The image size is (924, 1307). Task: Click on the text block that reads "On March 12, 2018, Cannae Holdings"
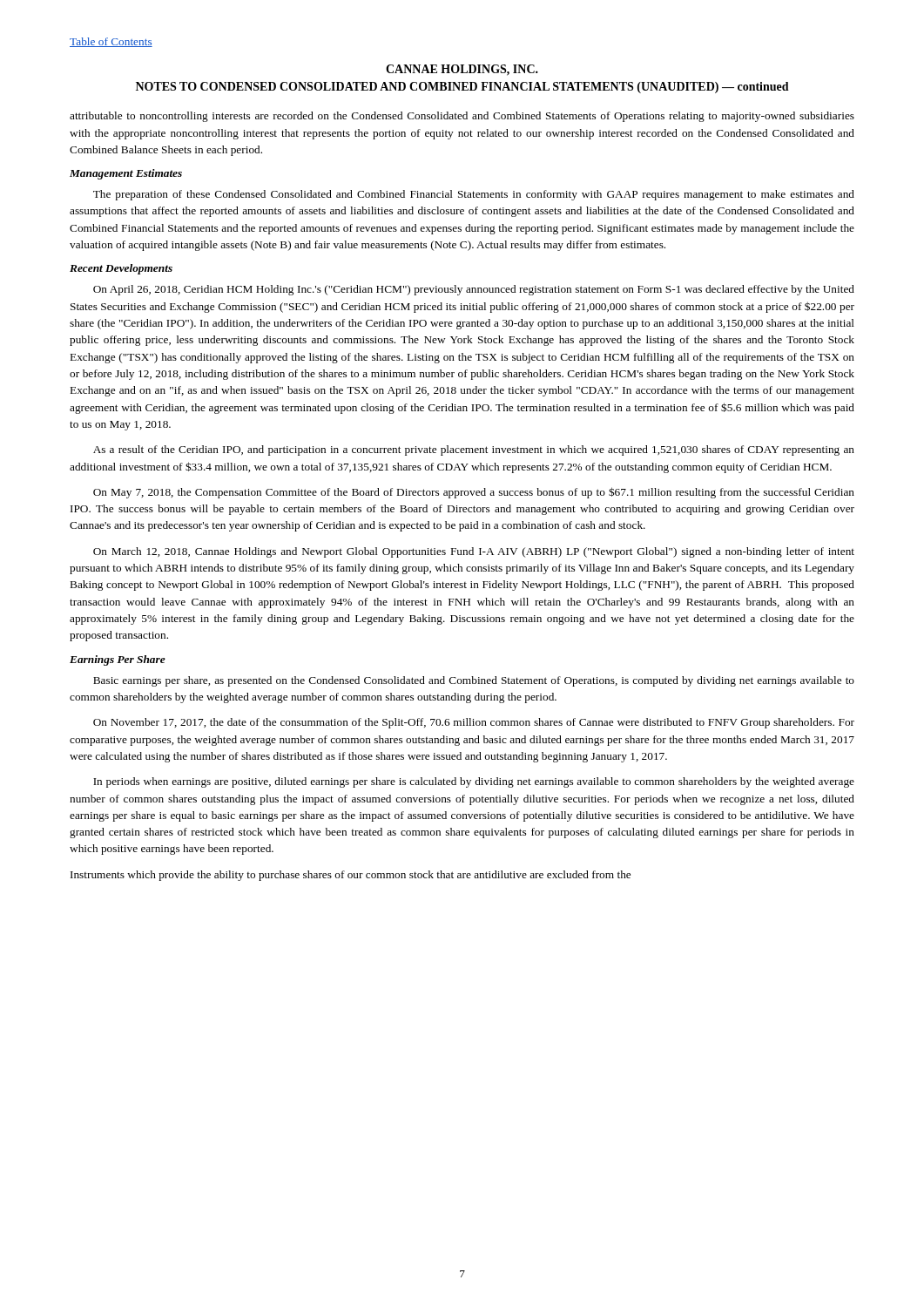tap(462, 593)
